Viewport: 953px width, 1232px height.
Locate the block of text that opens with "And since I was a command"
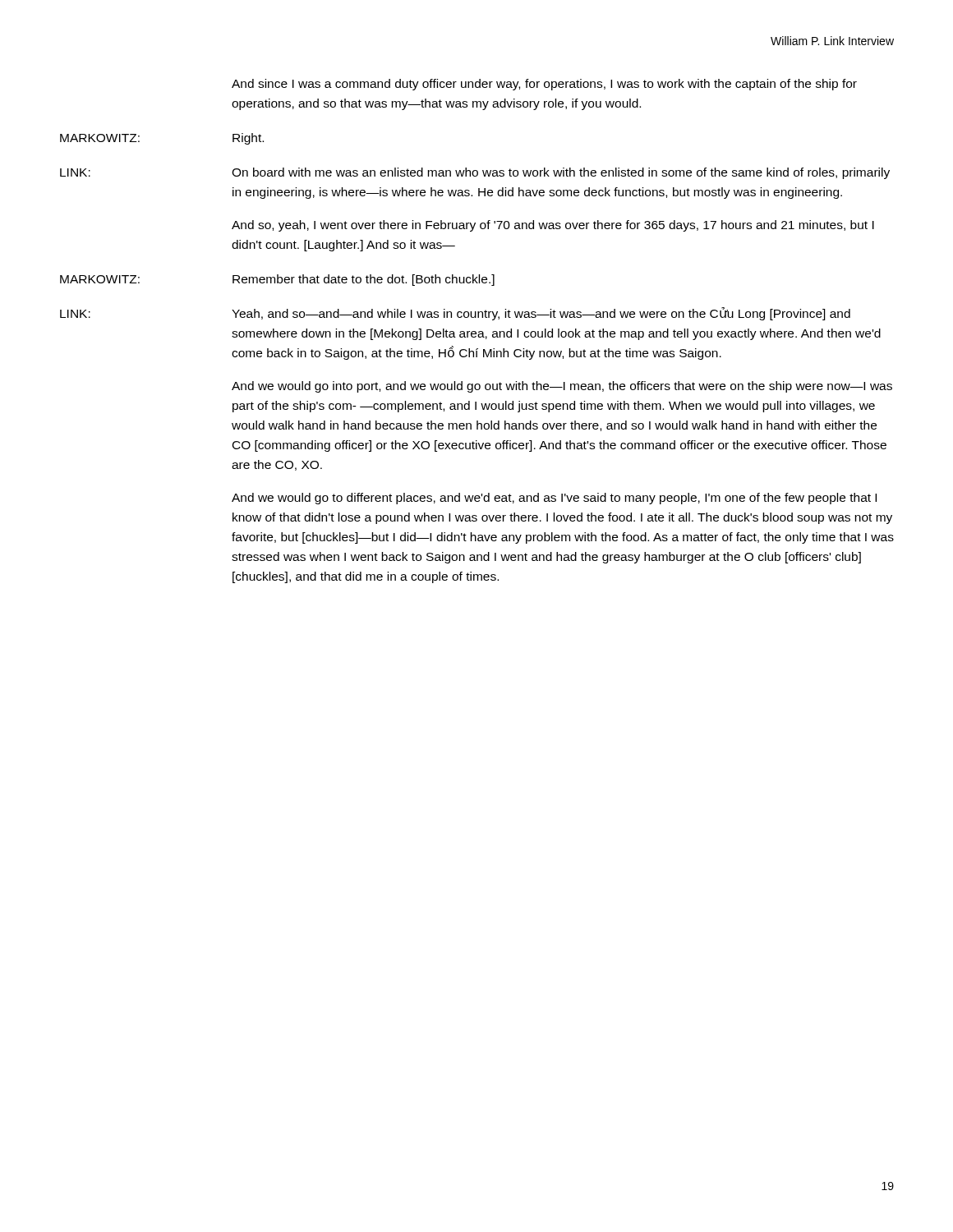[563, 94]
